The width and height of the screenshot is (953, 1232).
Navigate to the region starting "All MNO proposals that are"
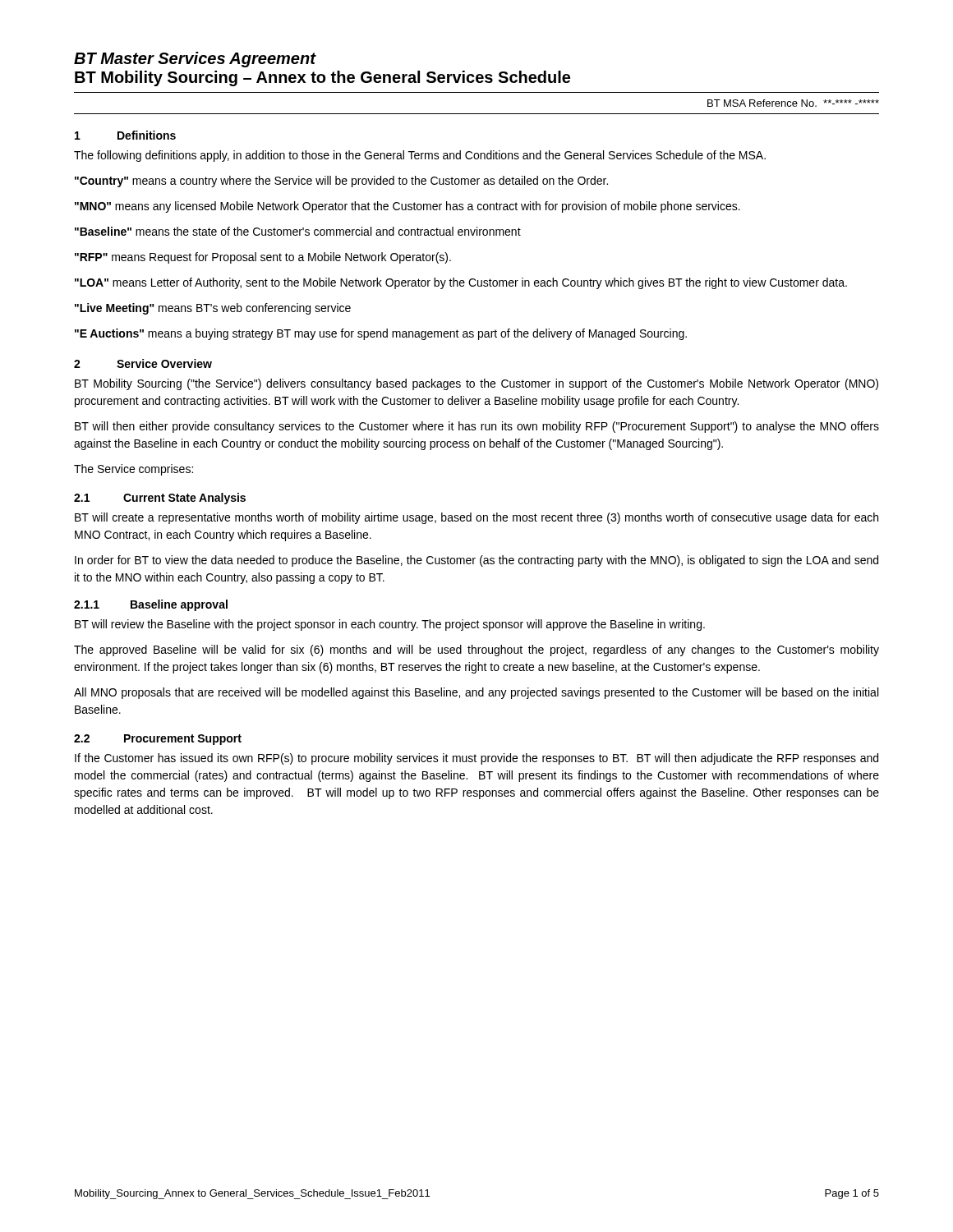pyautogui.click(x=476, y=701)
